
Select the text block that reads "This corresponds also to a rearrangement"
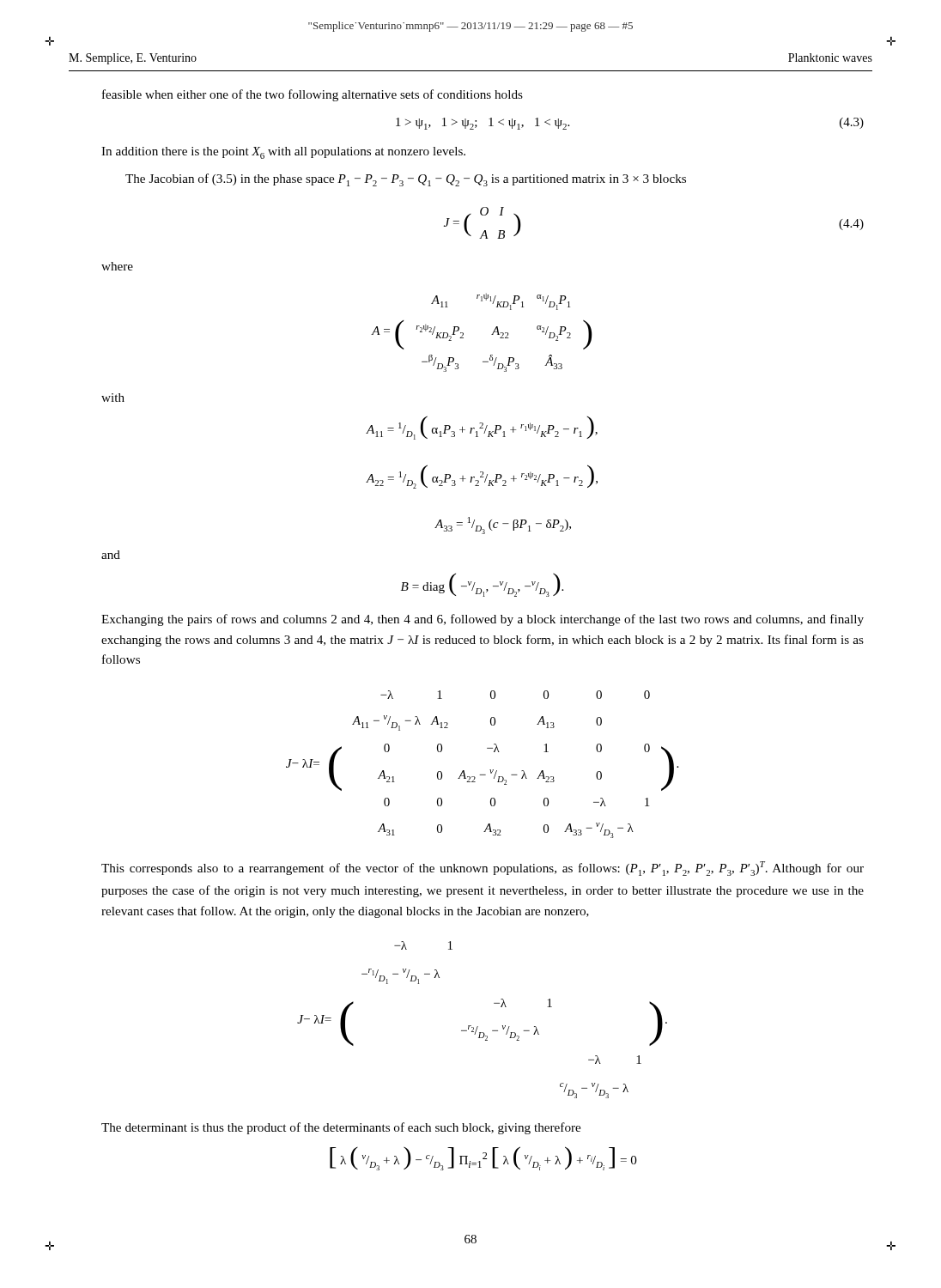pos(483,888)
